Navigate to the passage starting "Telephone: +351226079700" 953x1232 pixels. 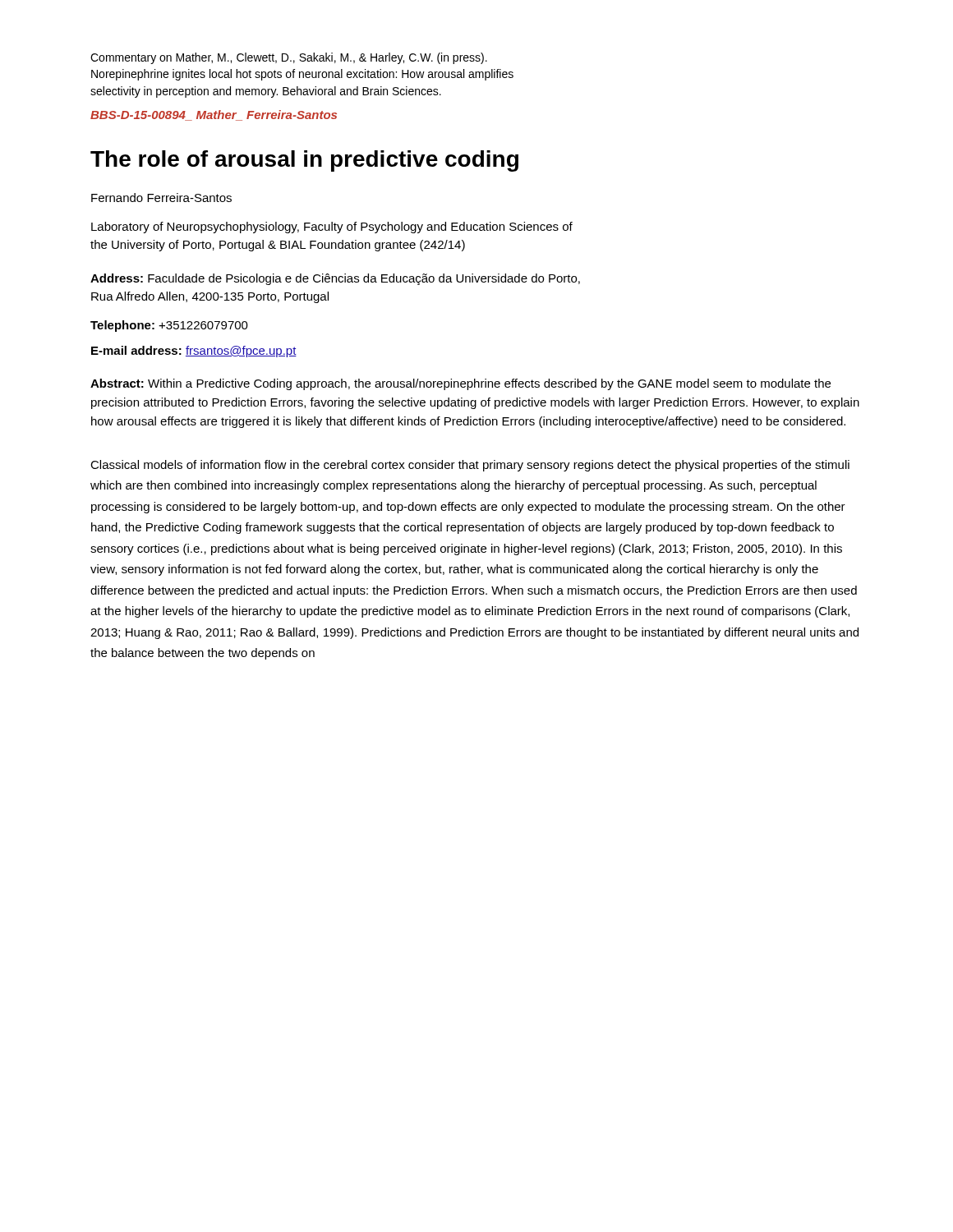pyautogui.click(x=169, y=325)
